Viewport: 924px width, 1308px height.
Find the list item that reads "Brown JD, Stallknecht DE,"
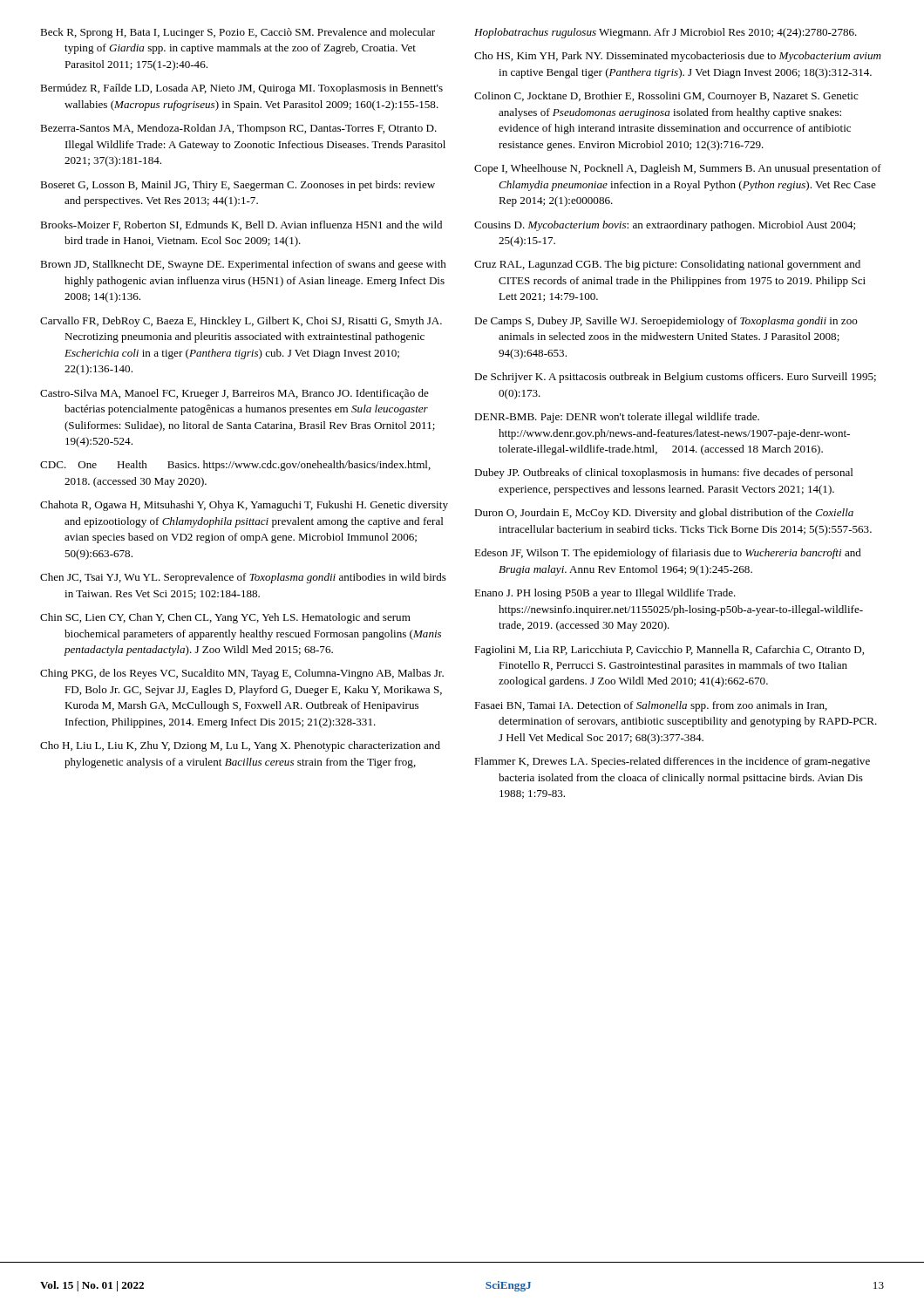(243, 280)
